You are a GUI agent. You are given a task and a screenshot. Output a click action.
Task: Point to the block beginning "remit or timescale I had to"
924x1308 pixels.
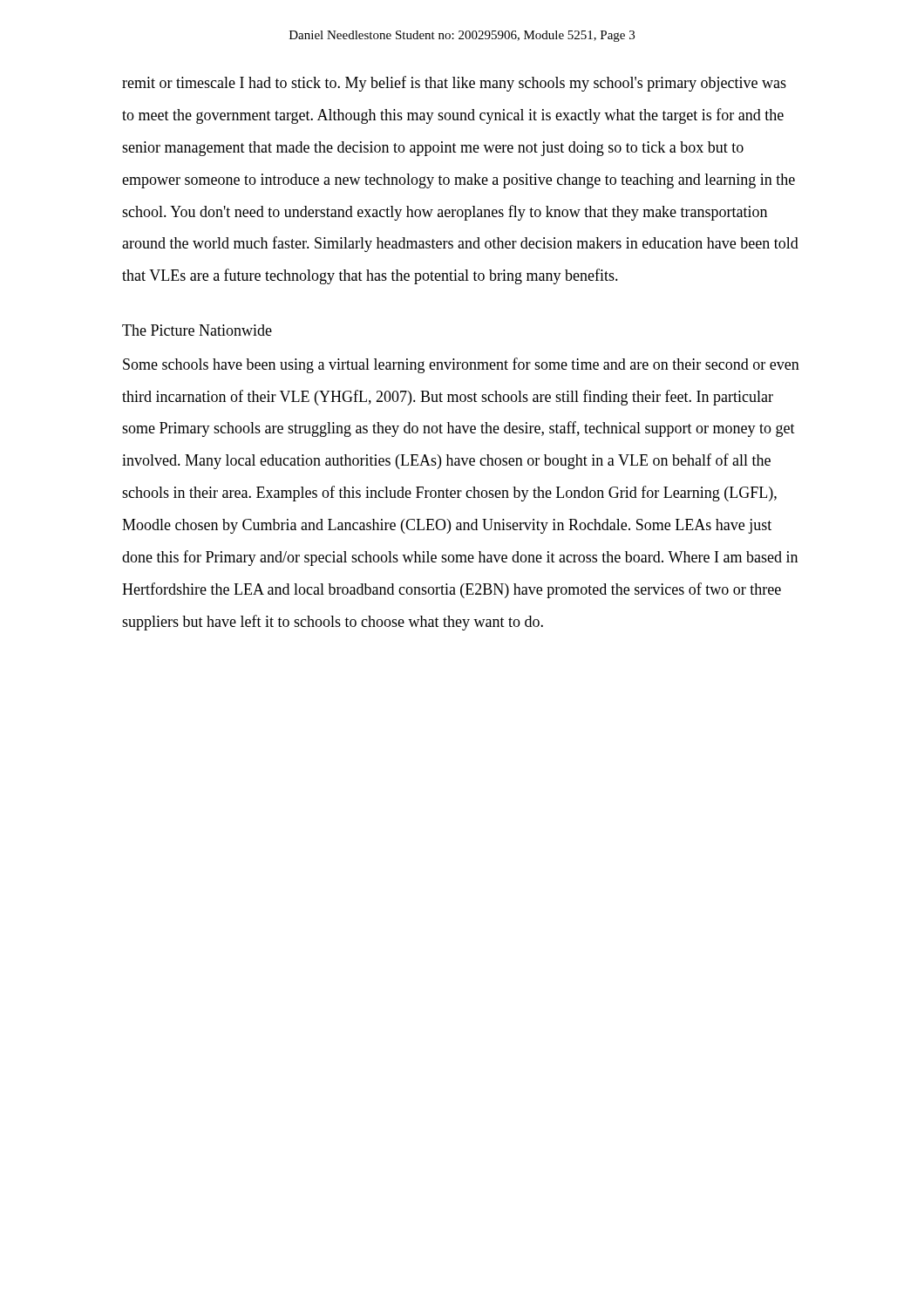(460, 179)
